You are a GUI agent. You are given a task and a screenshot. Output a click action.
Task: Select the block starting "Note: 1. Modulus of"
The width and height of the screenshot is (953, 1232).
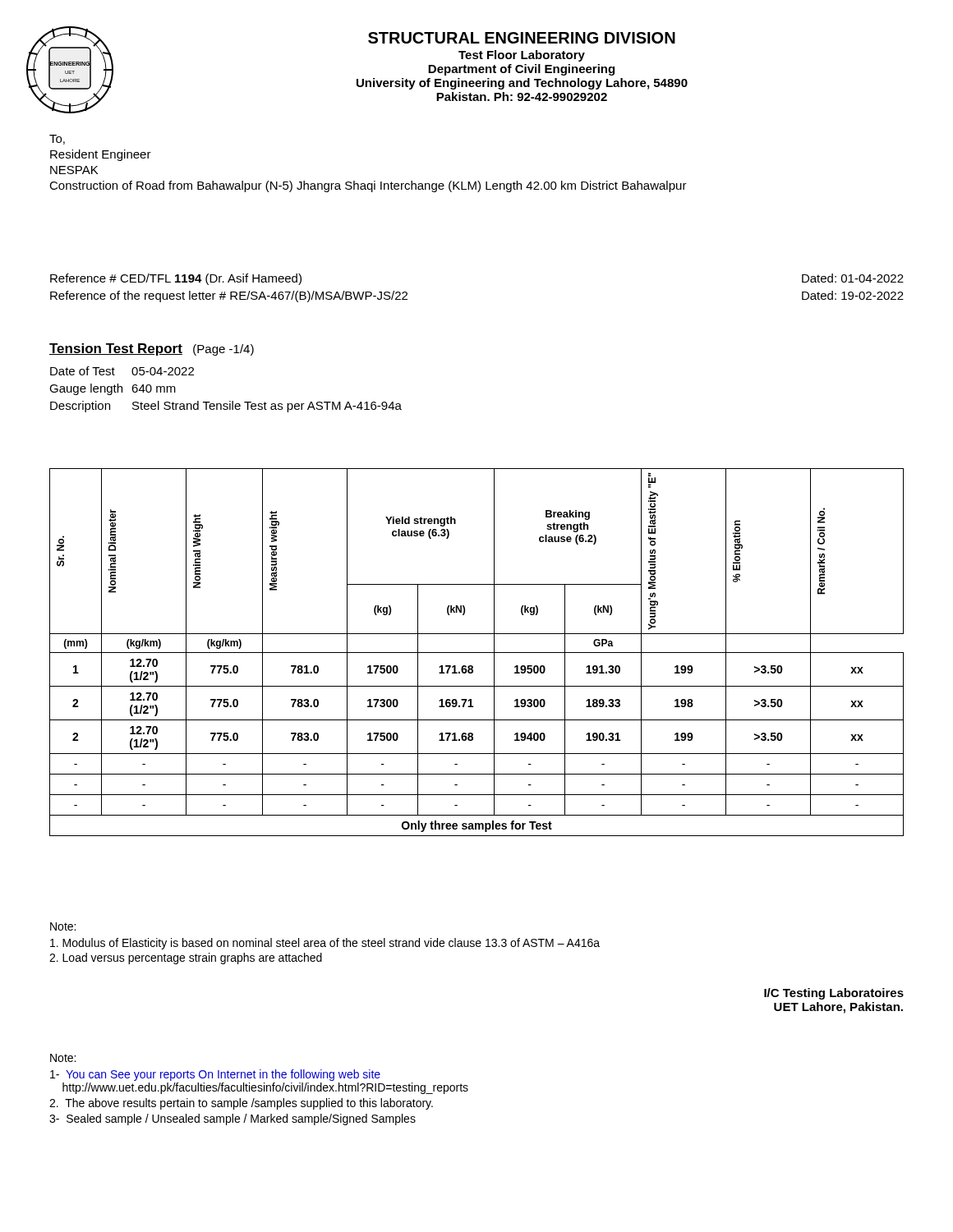pos(476,942)
